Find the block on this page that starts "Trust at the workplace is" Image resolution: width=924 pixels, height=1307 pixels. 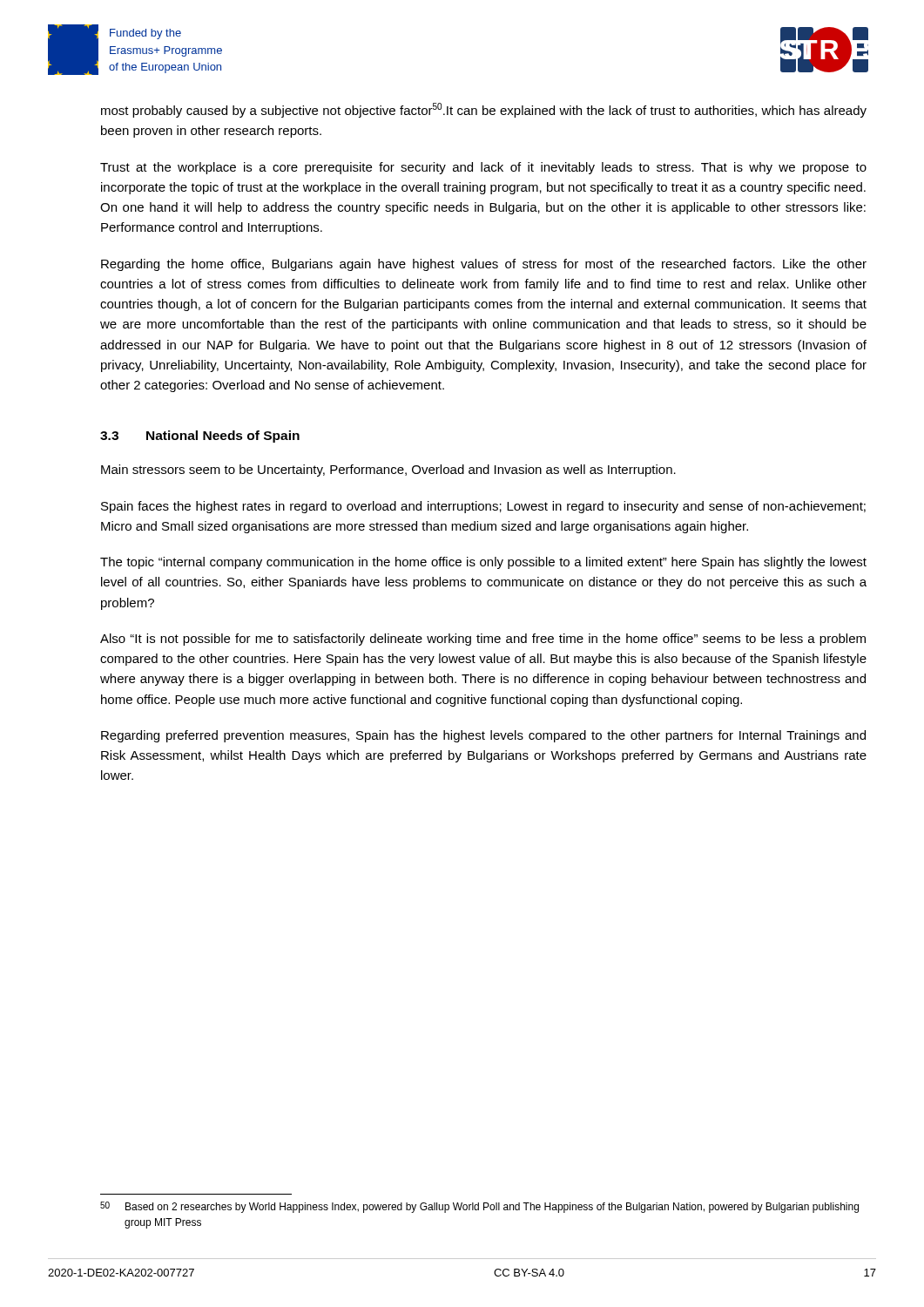coord(483,197)
